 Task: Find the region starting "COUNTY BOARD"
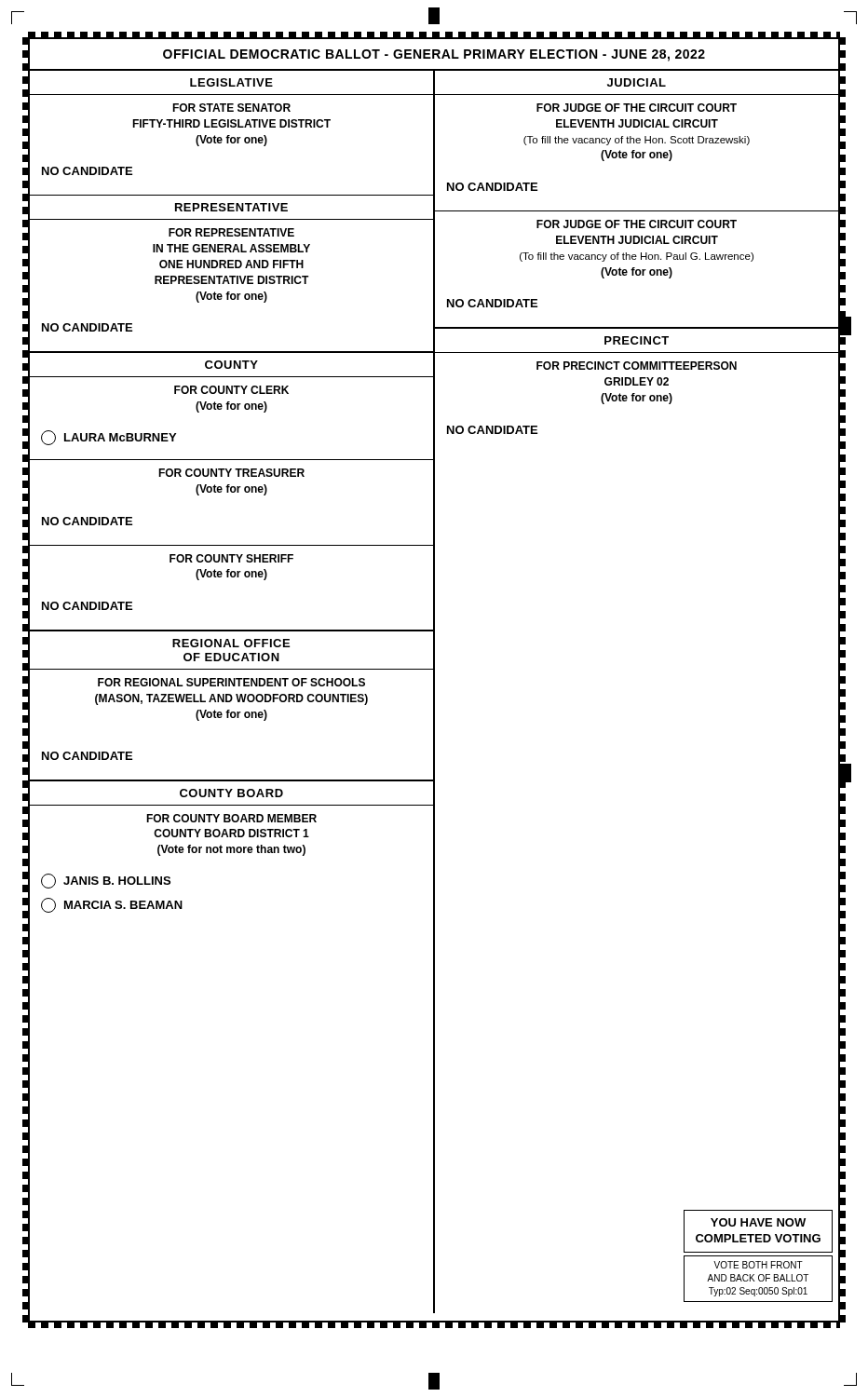tap(231, 793)
